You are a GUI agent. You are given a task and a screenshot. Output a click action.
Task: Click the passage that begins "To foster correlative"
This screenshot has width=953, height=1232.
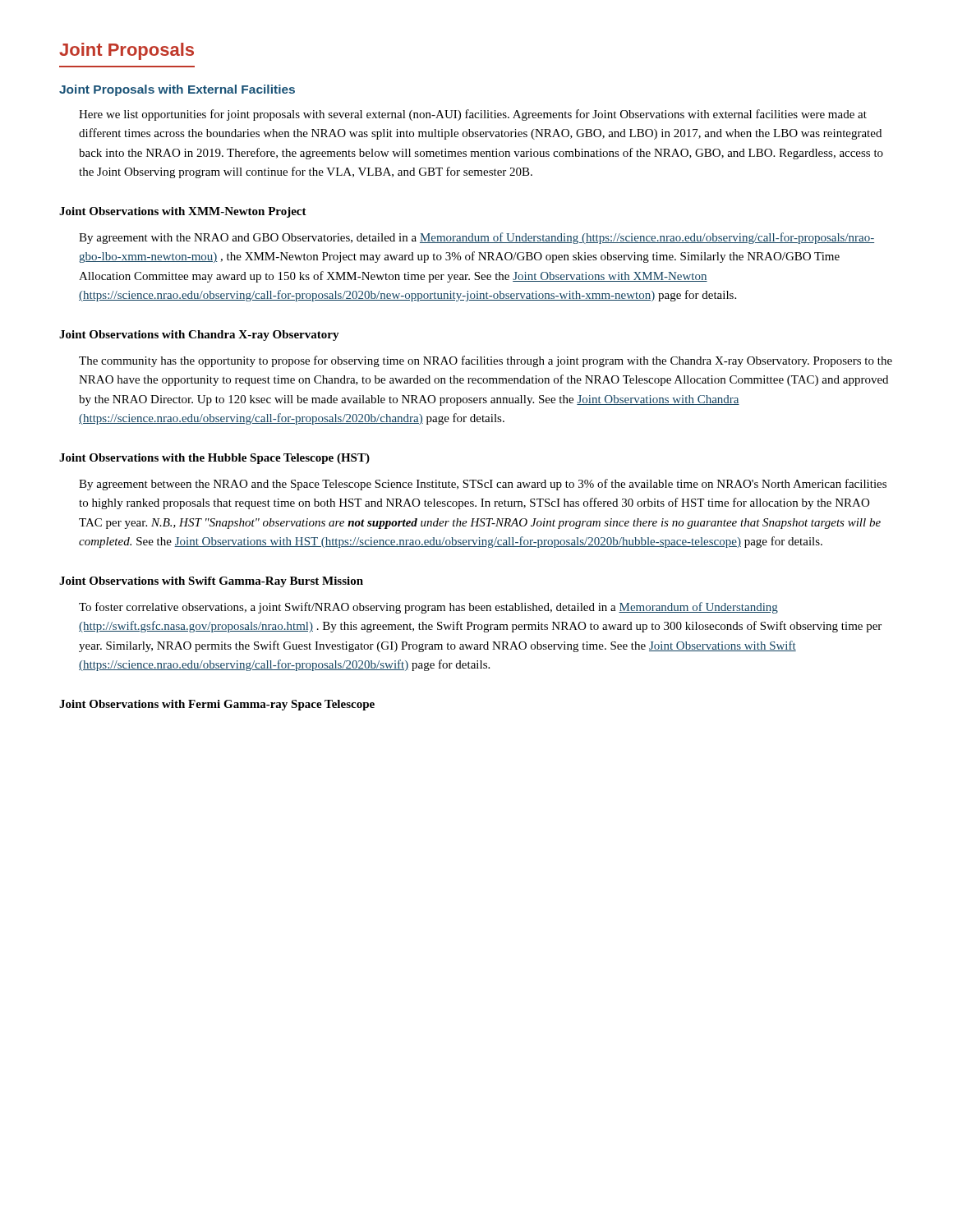(486, 636)
